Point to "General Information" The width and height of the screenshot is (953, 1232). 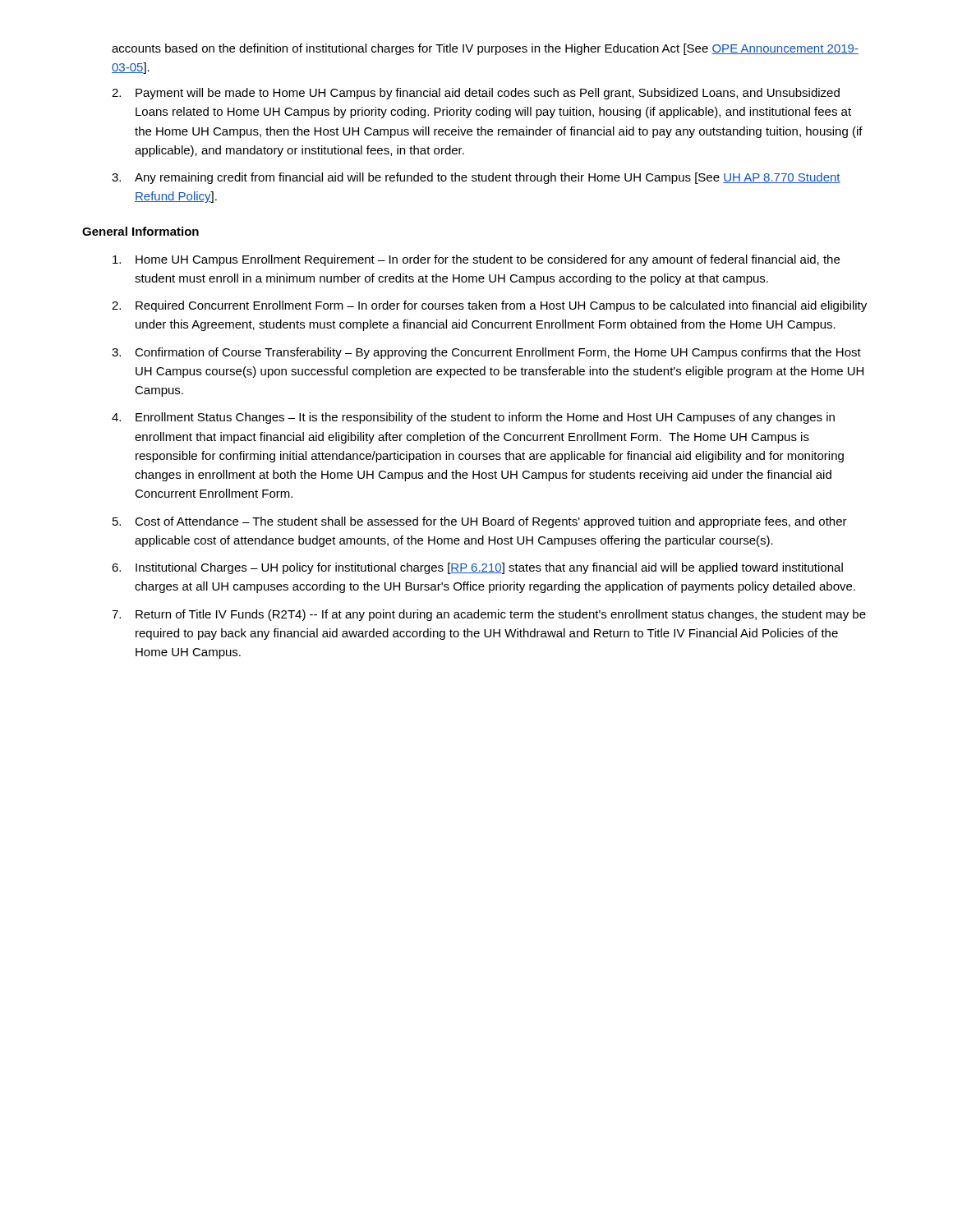point(141,231)
